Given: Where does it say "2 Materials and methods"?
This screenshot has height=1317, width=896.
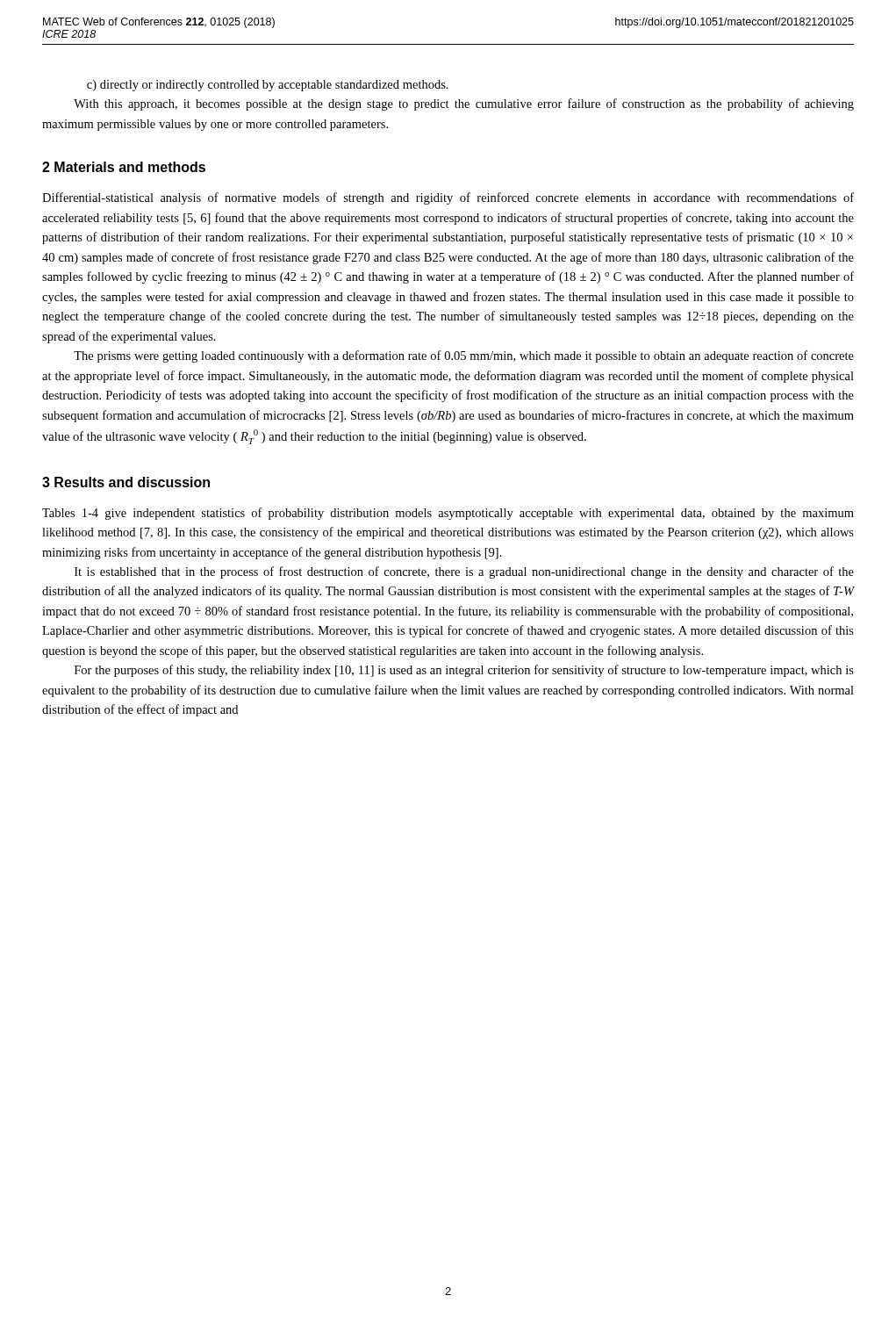Looking at the screenshot, I should (124, 168).
